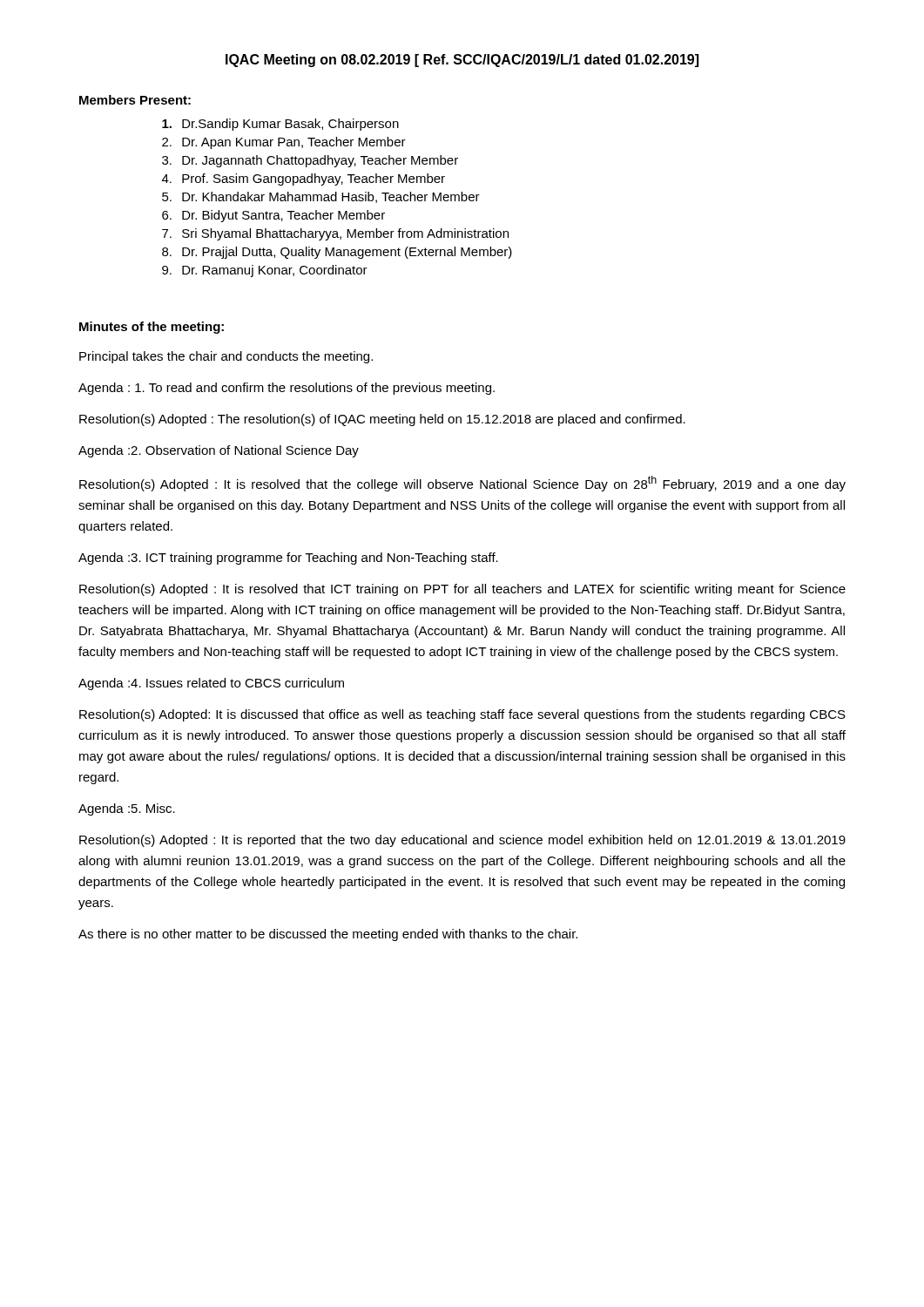Image resolution: width=924 pixels, height=1307 pixels.
Task: Find the passage starting "Principal takes the"
Action: pos(226,356)
